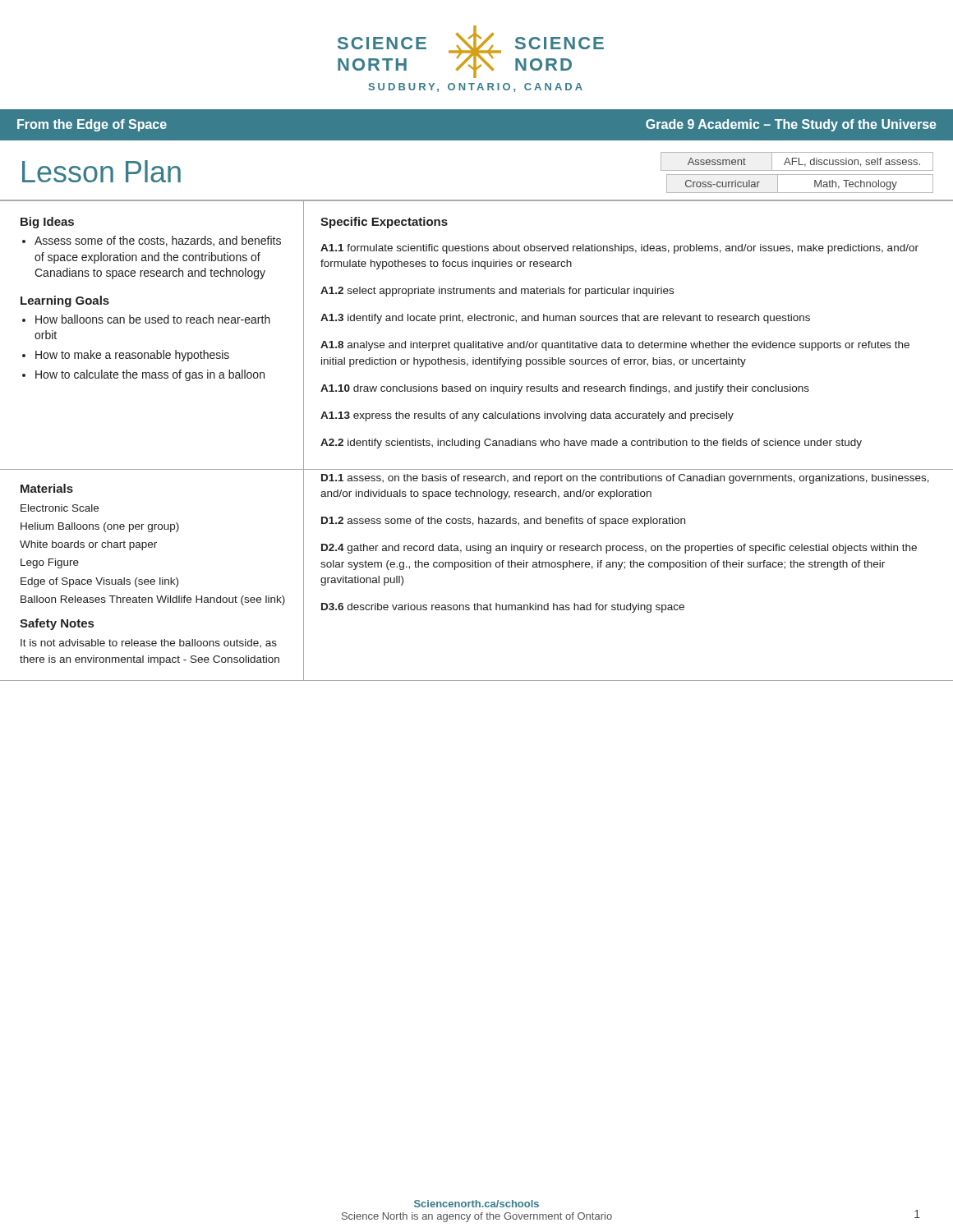Select the text block containing "A1.2 select appropriate instruments and materials"

point(497,291)
